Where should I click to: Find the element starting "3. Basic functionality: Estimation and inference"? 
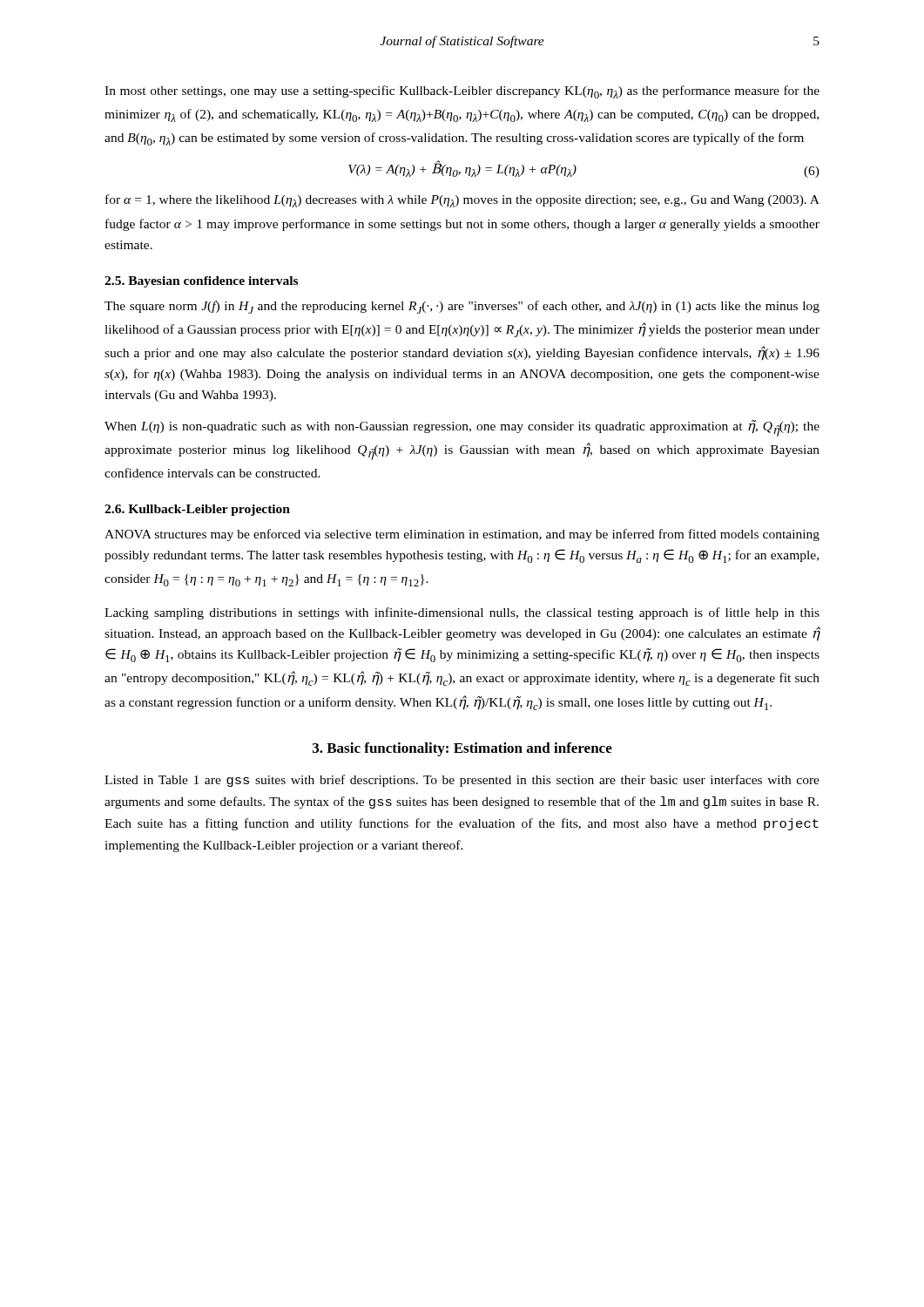click(462, 748)
